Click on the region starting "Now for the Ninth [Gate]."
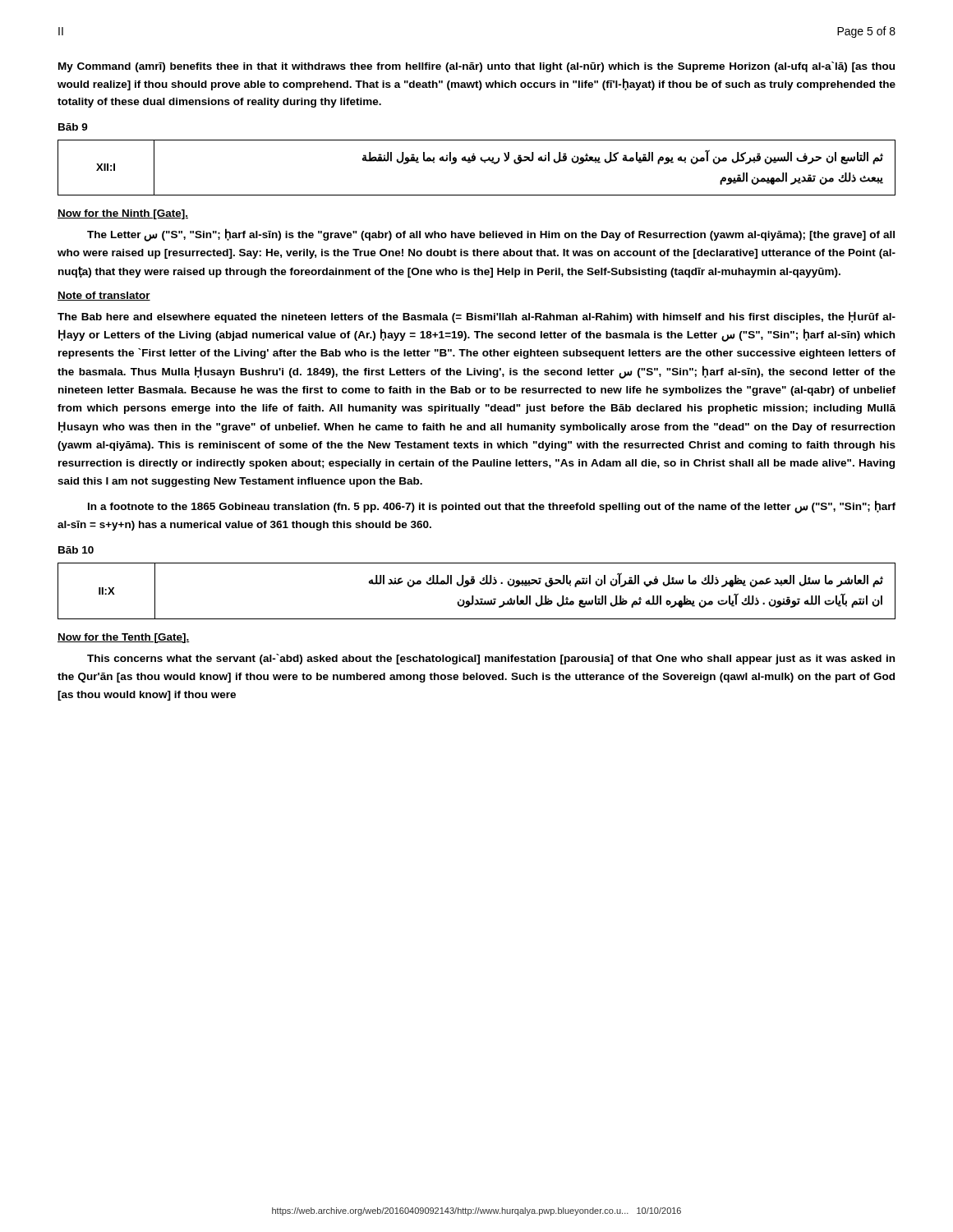This screenshot has height=1232, width=953. click(123, 214)
